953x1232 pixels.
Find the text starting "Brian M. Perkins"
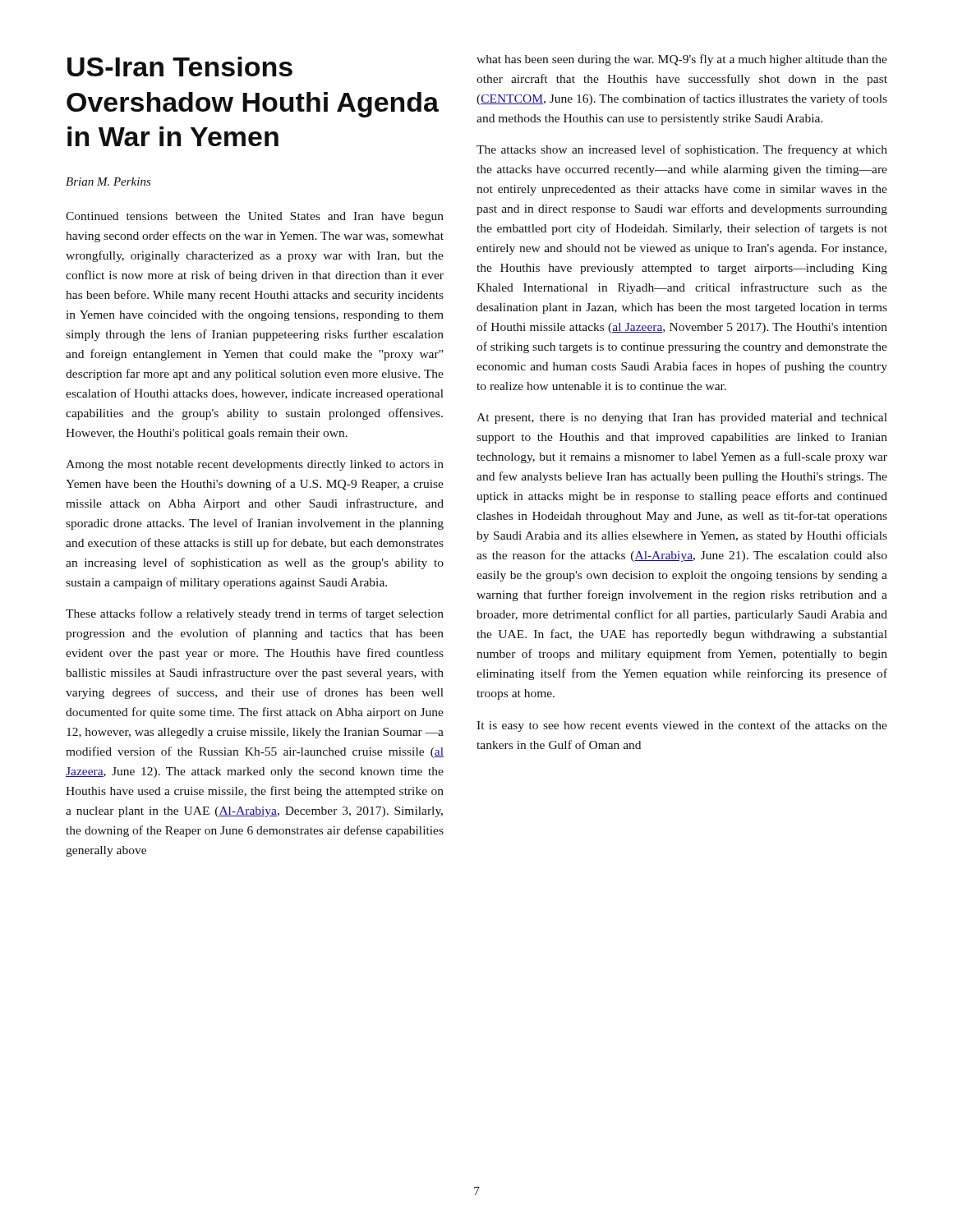(x=108, y=182)
